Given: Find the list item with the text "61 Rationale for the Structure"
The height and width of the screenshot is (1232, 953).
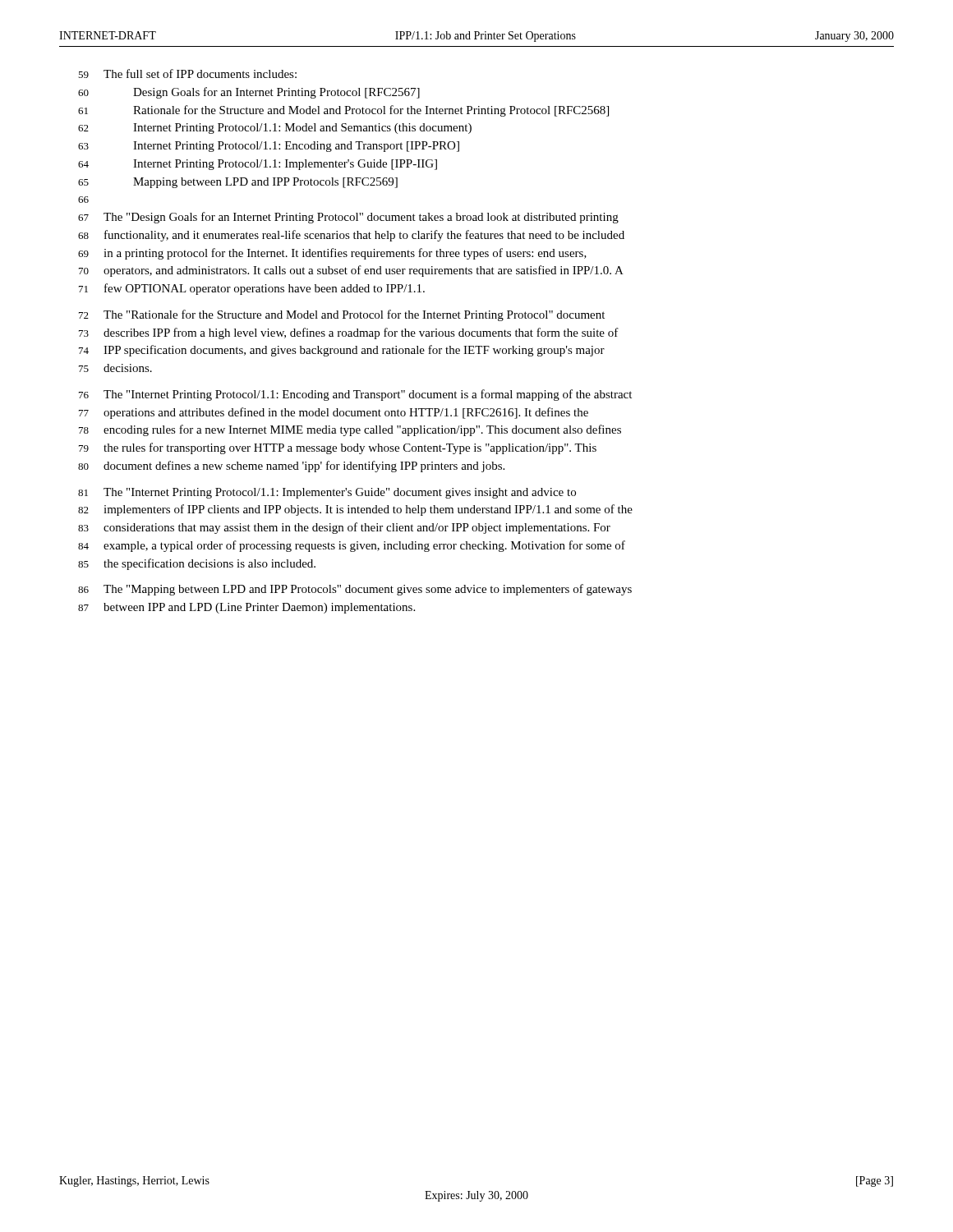Looking at the screenshot, I should 335,110.
